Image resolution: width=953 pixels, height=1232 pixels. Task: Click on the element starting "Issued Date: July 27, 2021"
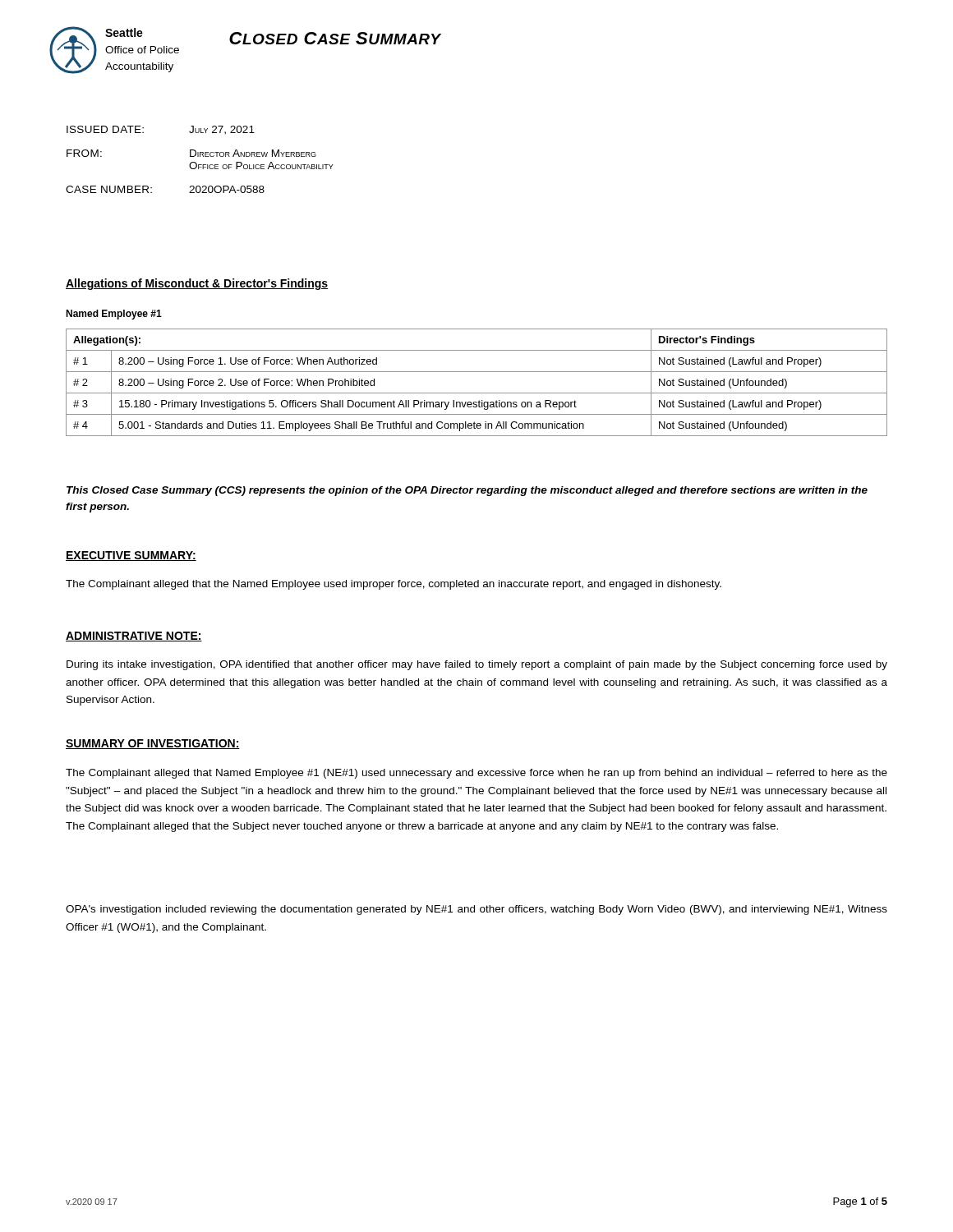102,130
